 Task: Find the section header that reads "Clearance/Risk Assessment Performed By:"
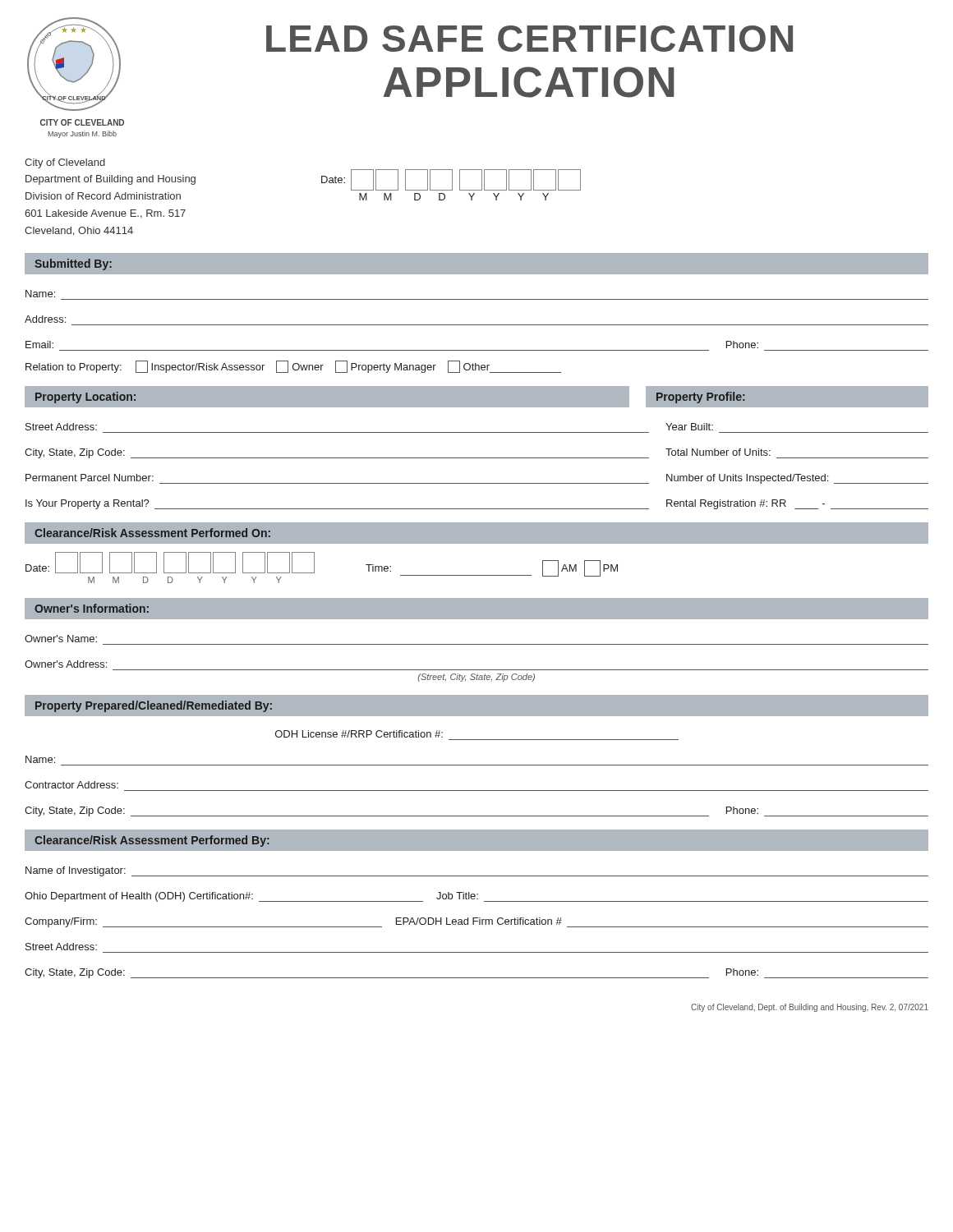[x=152, y=840]
